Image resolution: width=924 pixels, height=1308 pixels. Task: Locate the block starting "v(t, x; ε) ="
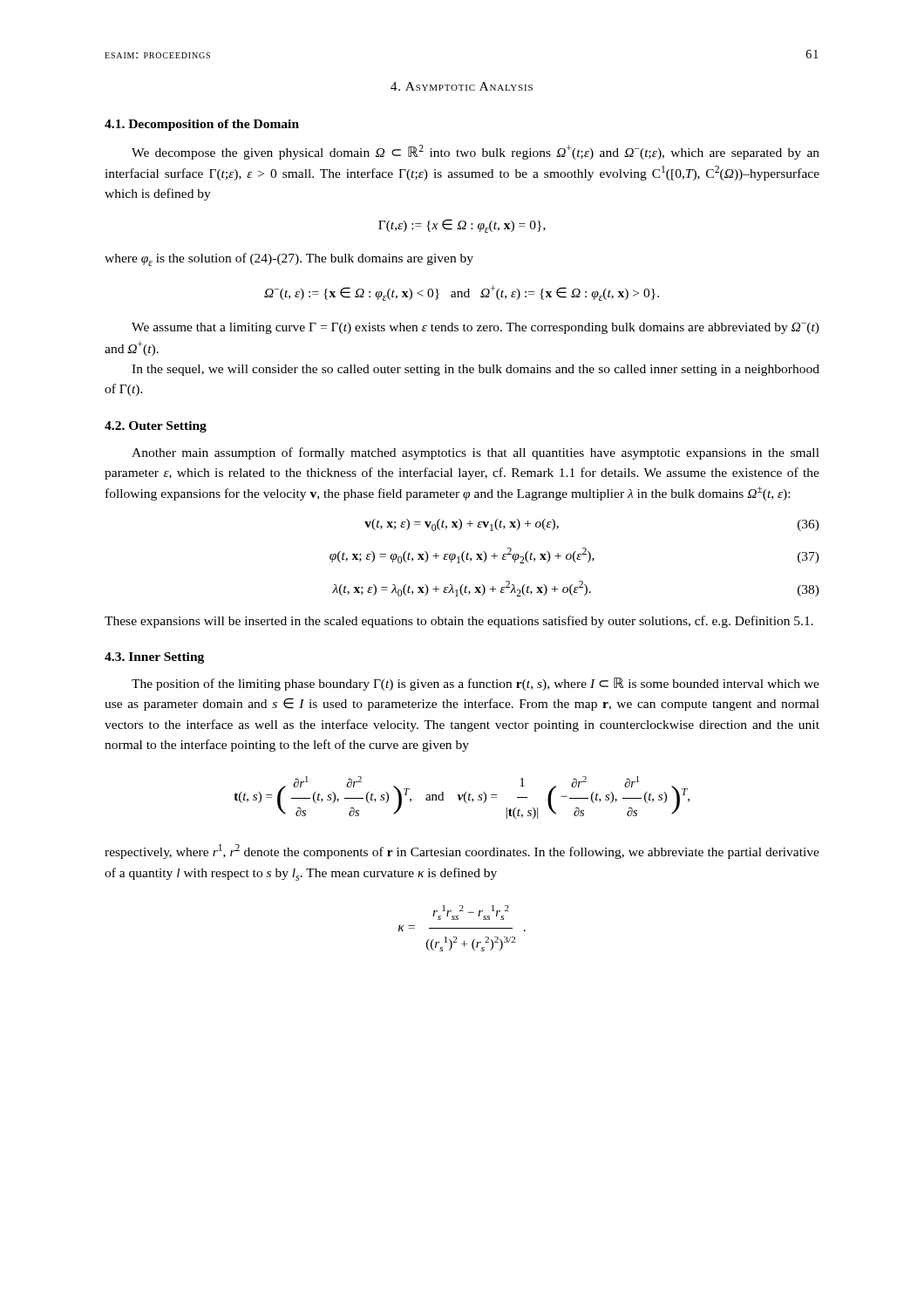pos(456,525)
